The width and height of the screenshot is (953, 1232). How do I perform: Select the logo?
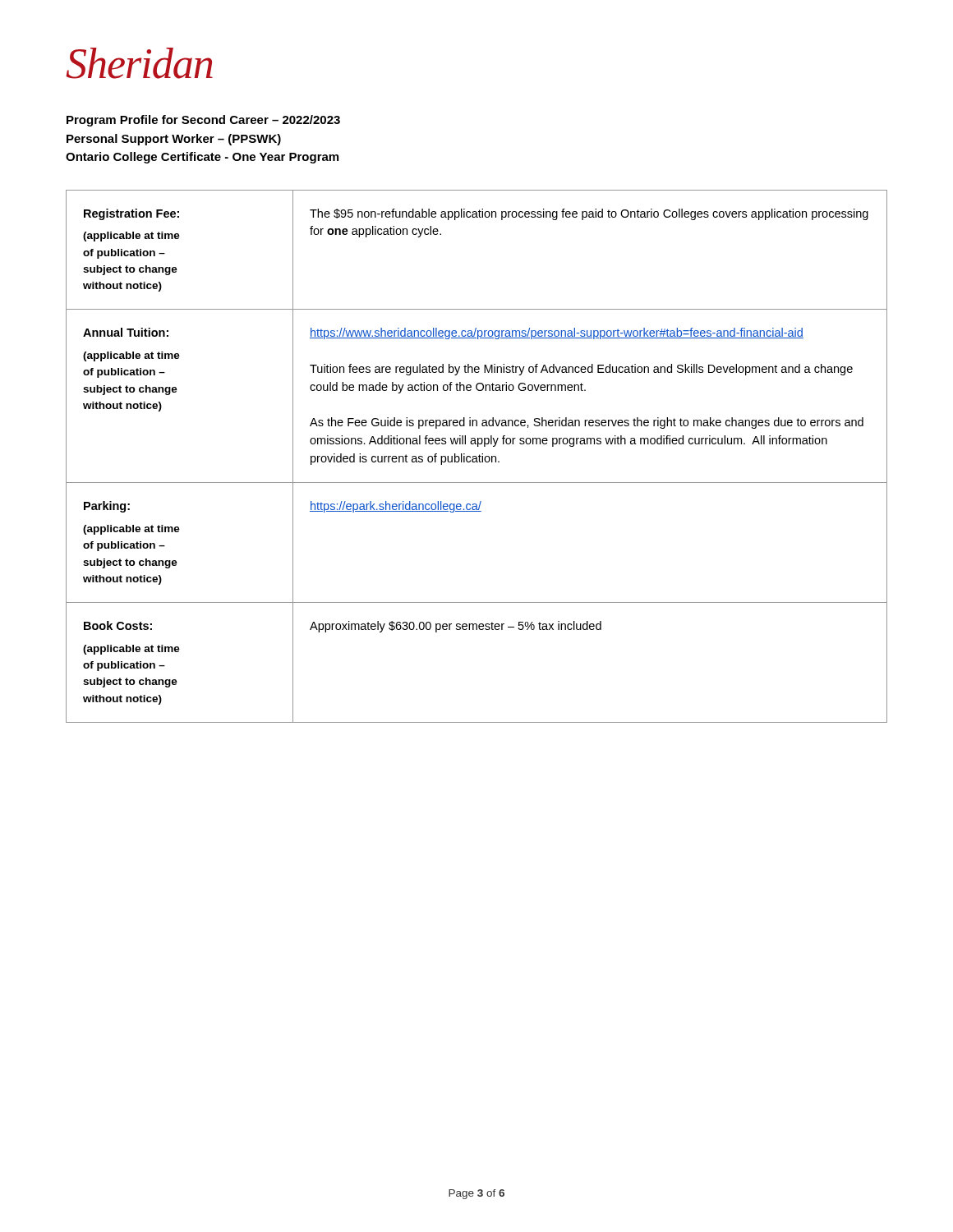[476, 64]
